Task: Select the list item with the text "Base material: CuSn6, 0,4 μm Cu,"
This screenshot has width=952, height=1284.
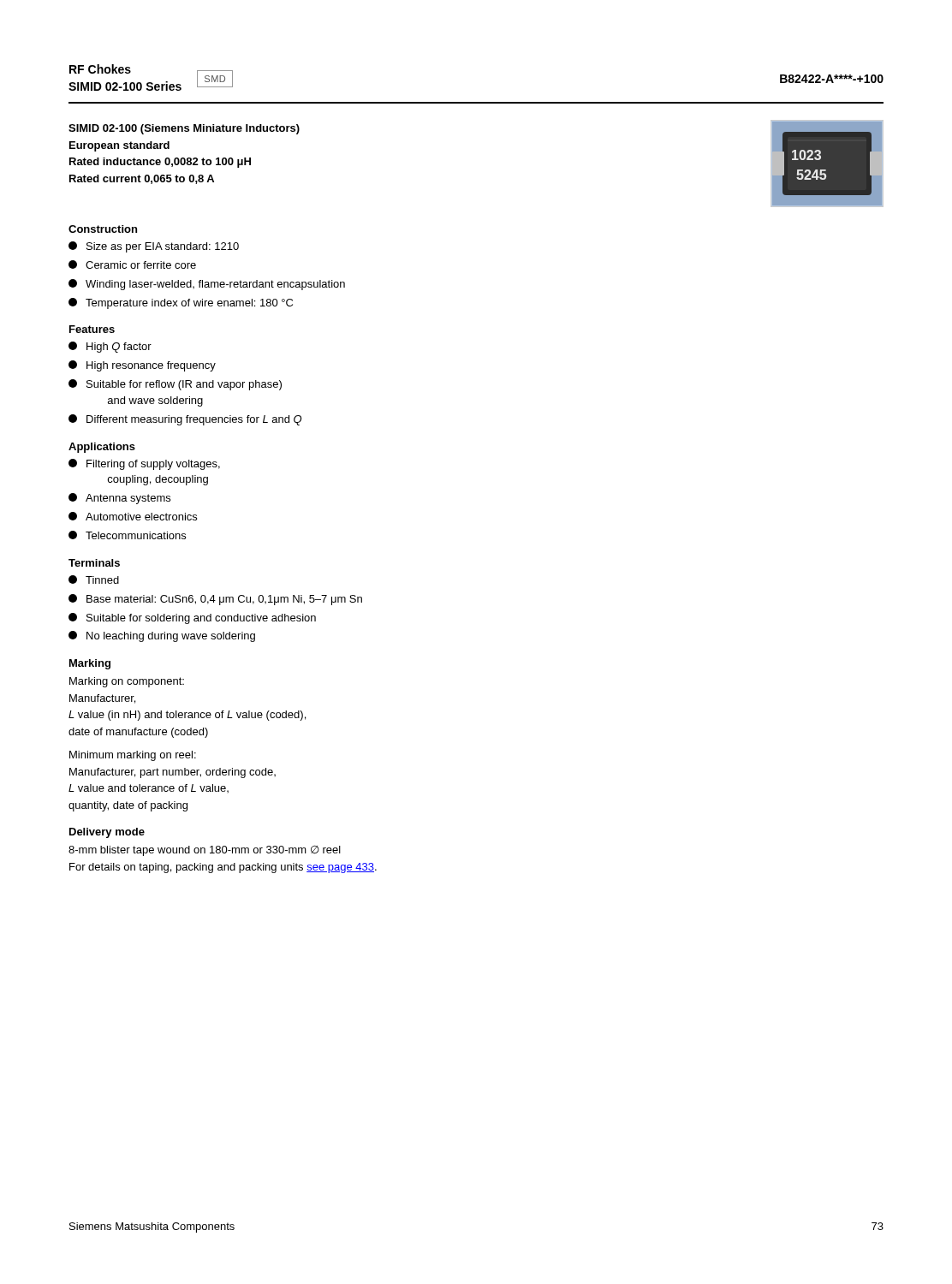Action: [215, 600]
